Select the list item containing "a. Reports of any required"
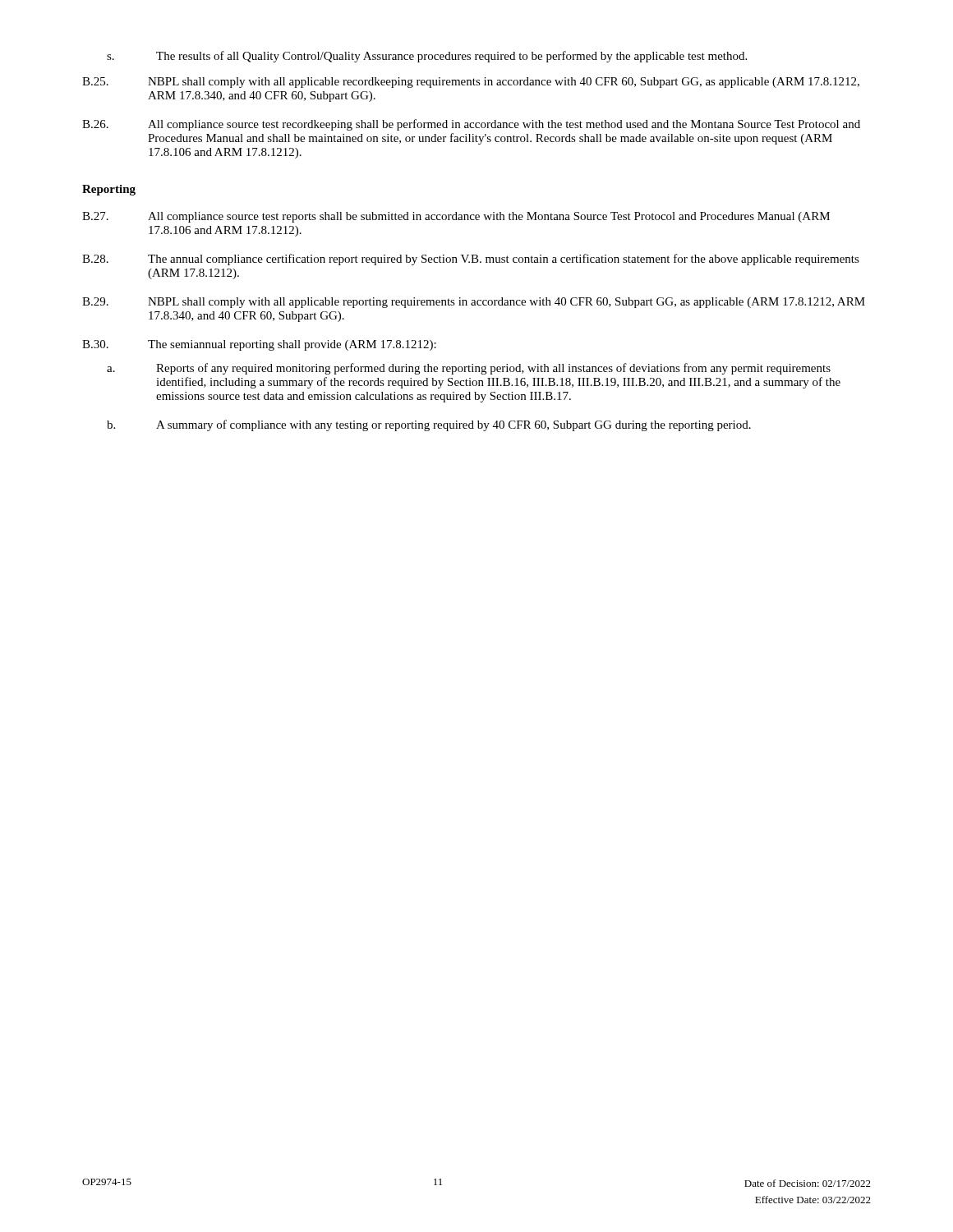The width and height of the screenshot is (953, 1232). 476,382
